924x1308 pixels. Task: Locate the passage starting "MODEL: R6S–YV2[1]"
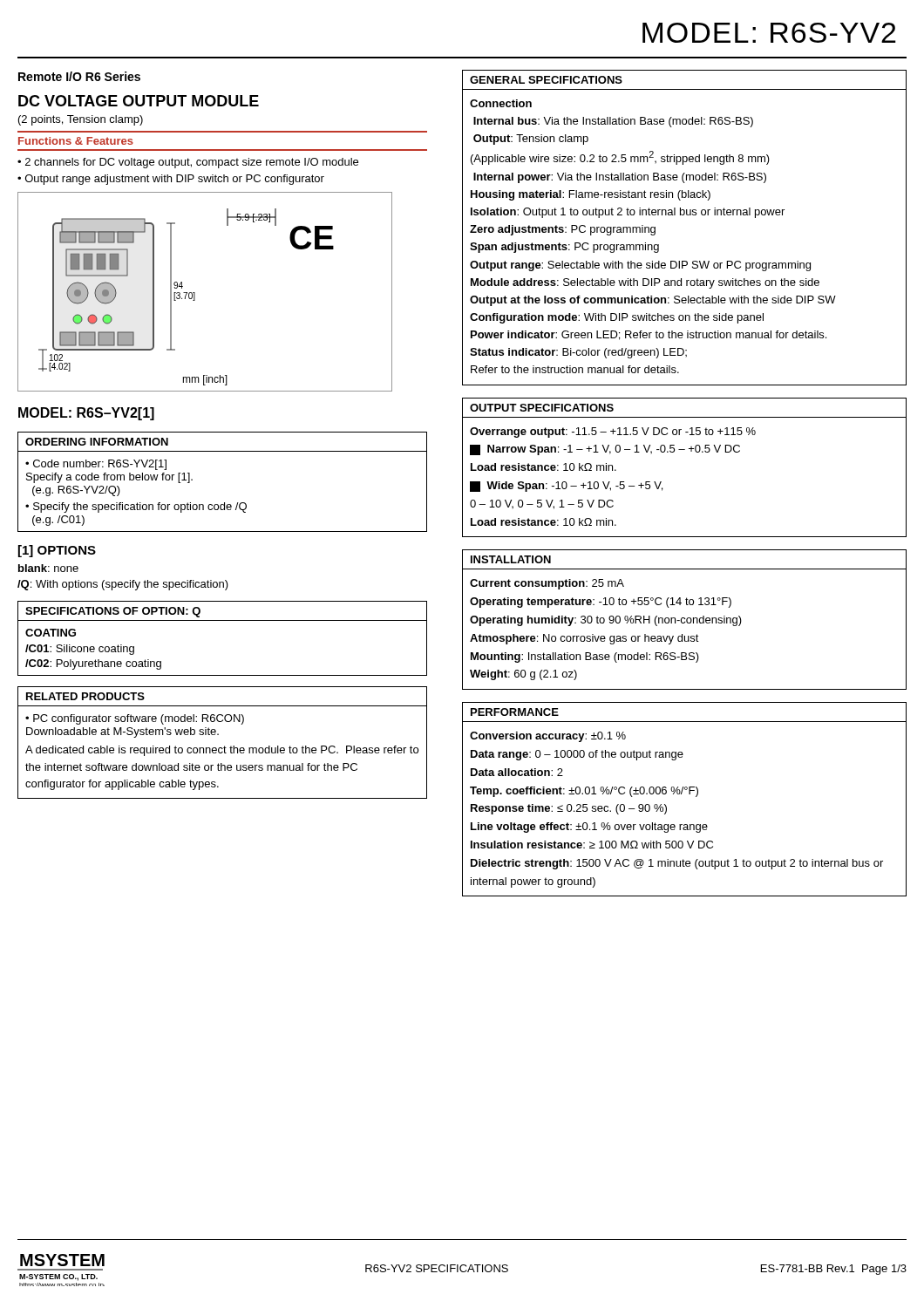pos(86,413)
